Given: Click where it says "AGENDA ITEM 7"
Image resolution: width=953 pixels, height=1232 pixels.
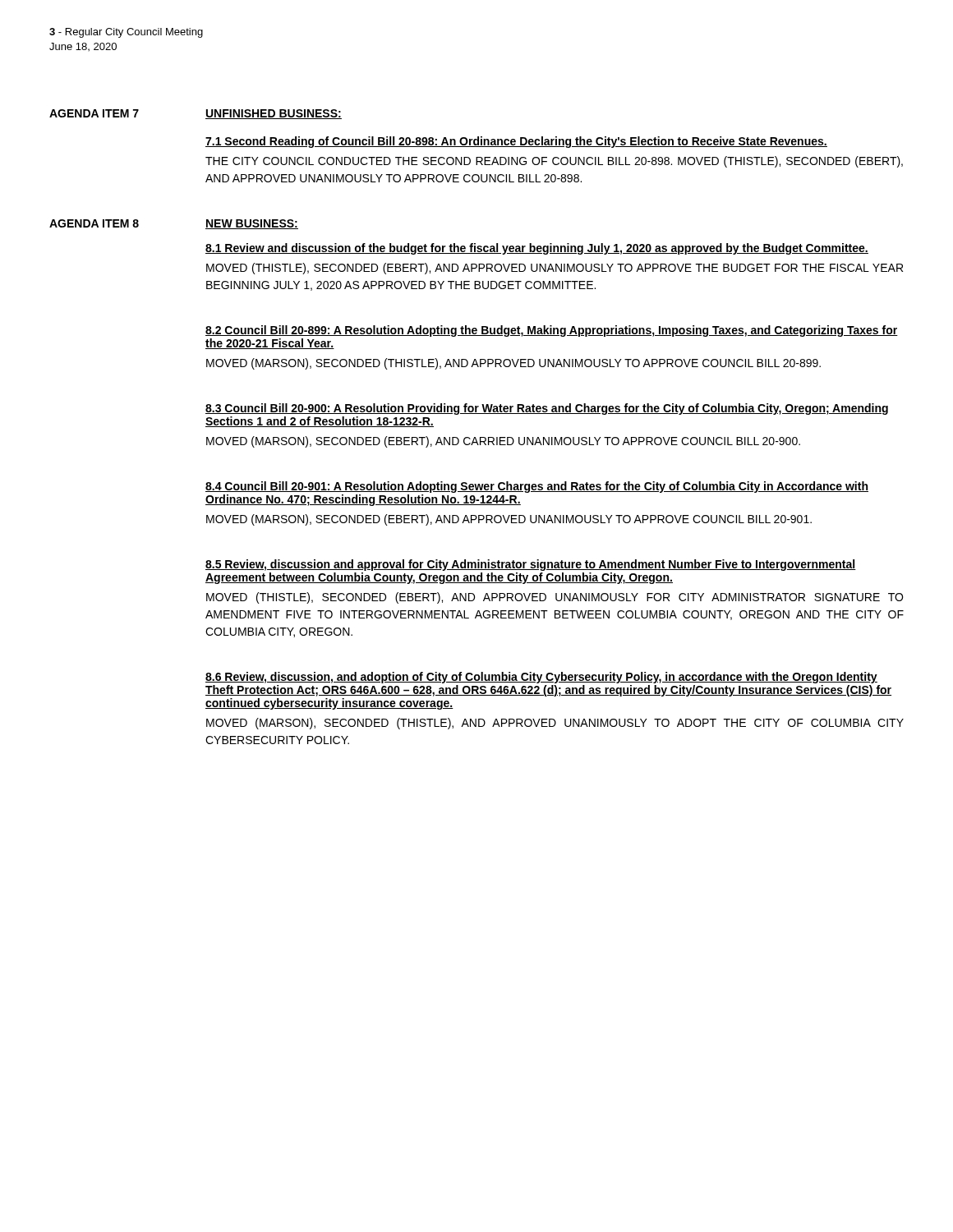Looking at the screenshot, I should click(x=94, y=113).
